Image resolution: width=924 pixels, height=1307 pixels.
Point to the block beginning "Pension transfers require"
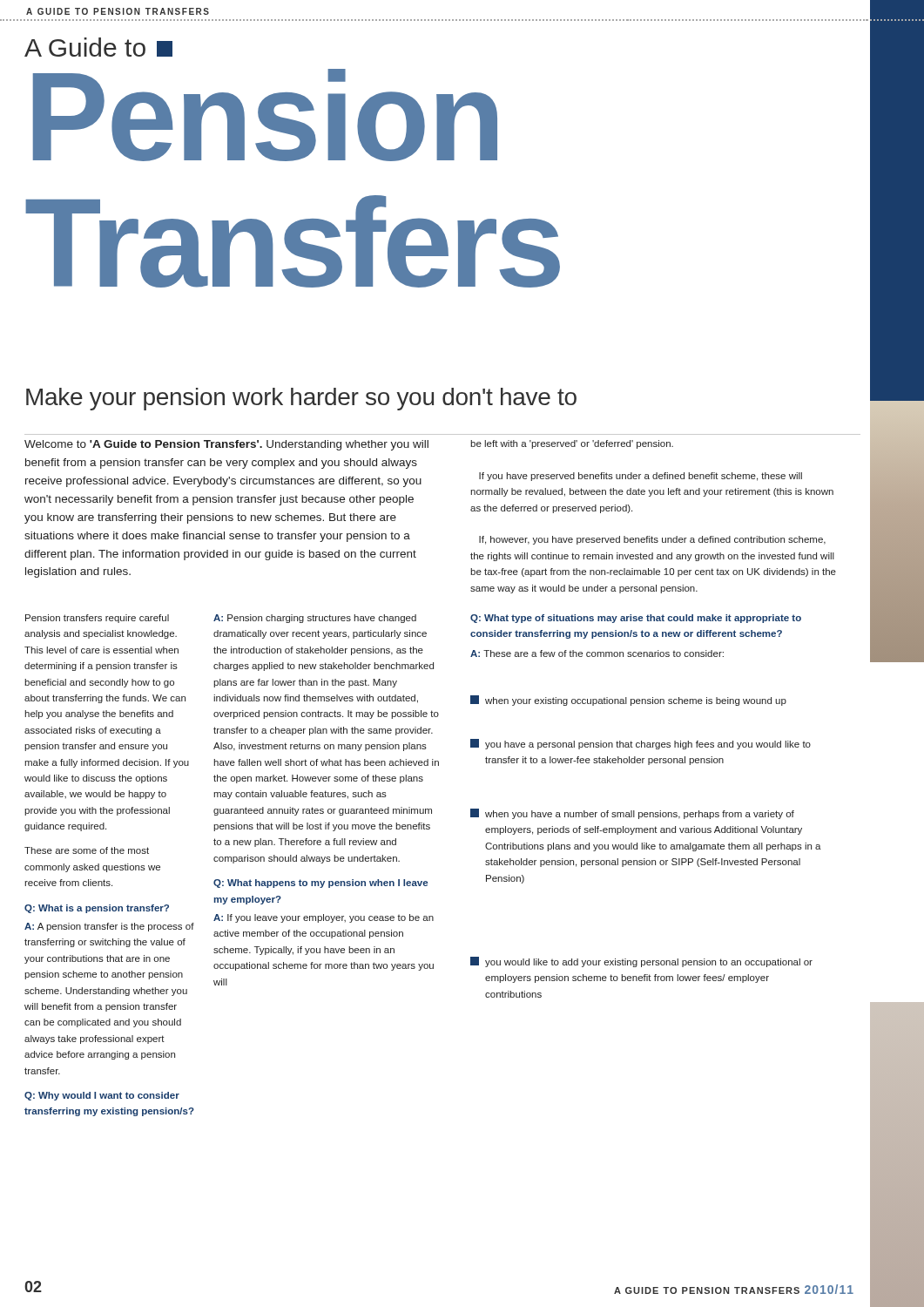point(109,865)
